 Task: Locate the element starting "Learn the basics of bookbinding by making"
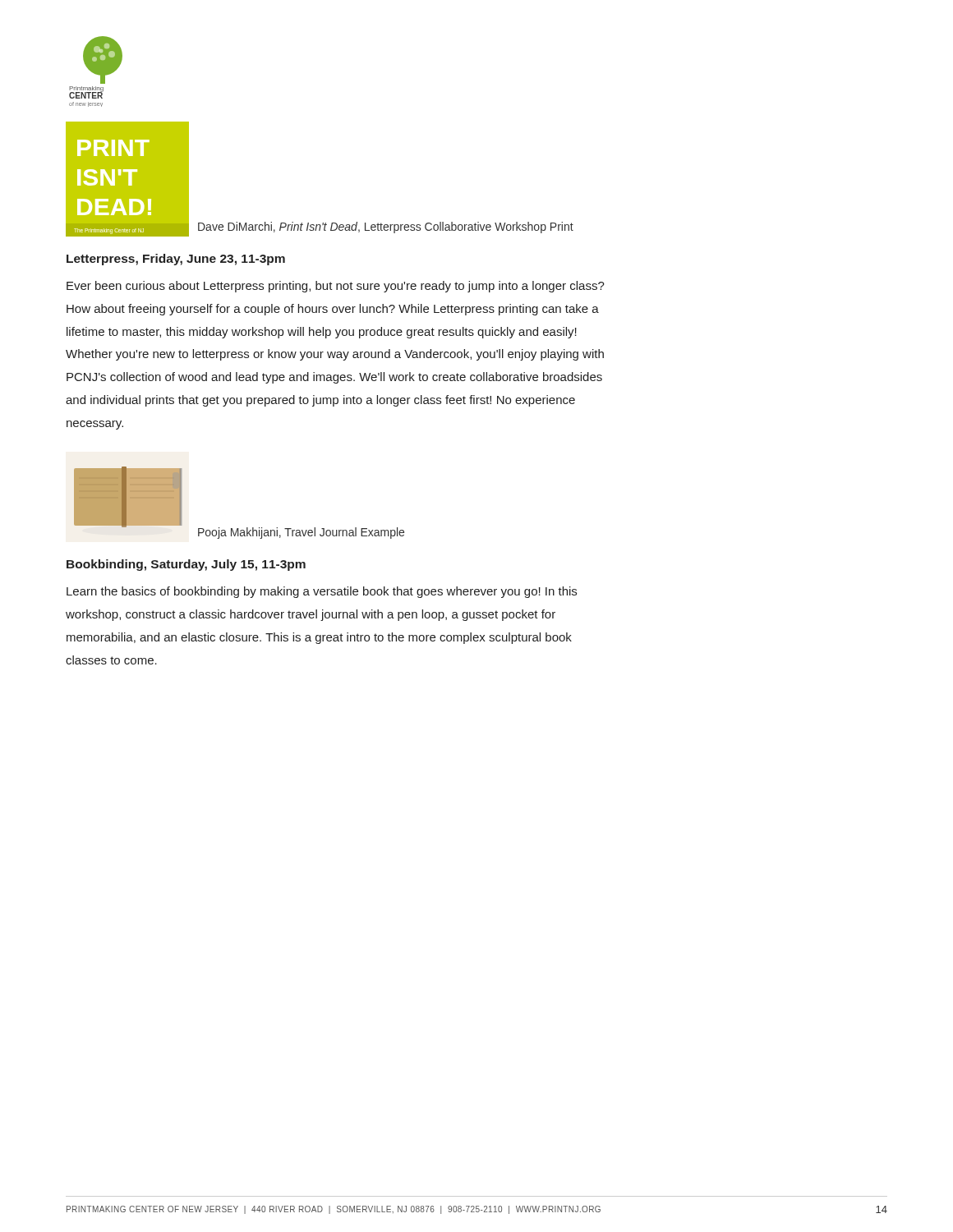322,625
